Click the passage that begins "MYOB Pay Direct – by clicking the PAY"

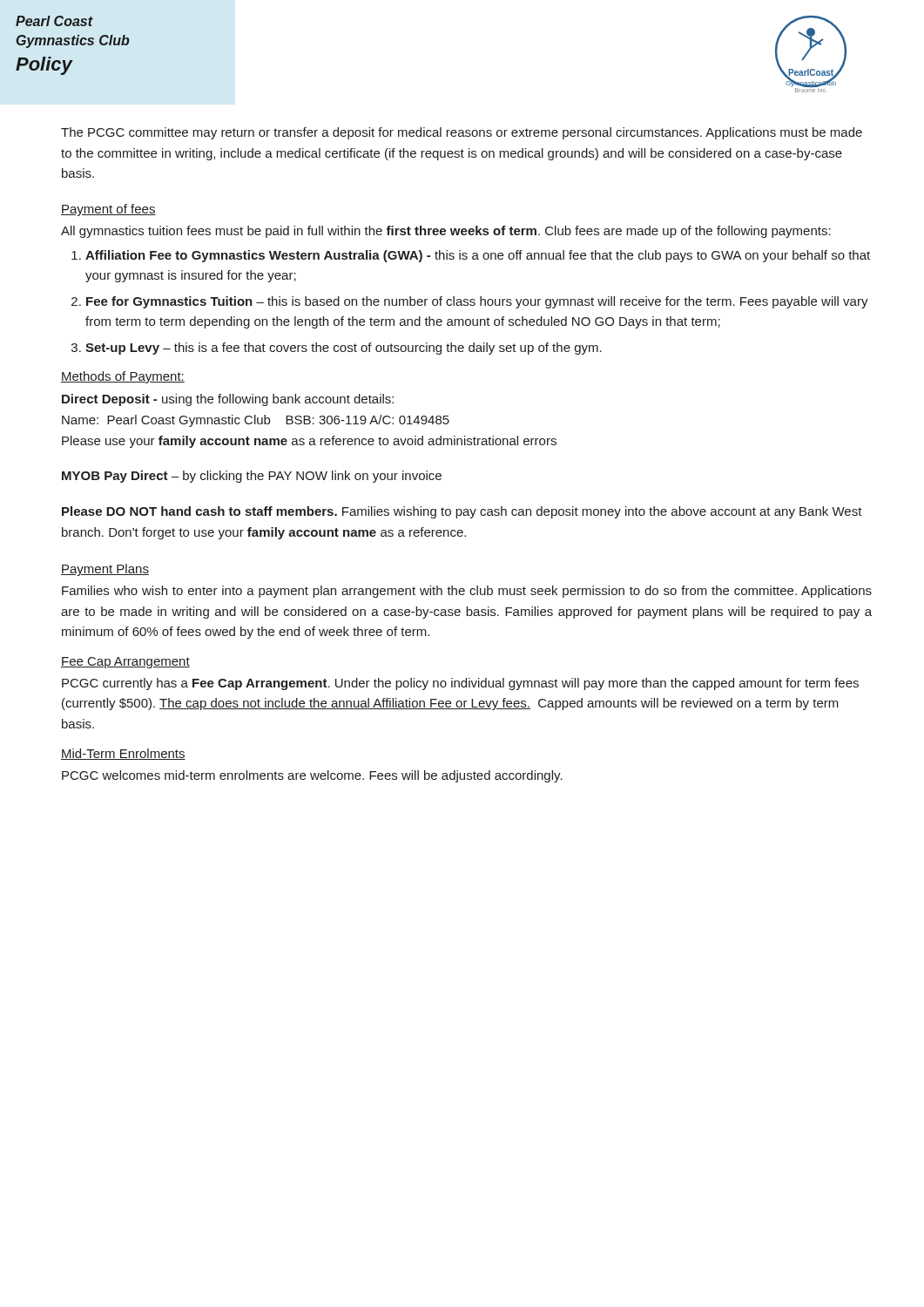click(252, 475)
